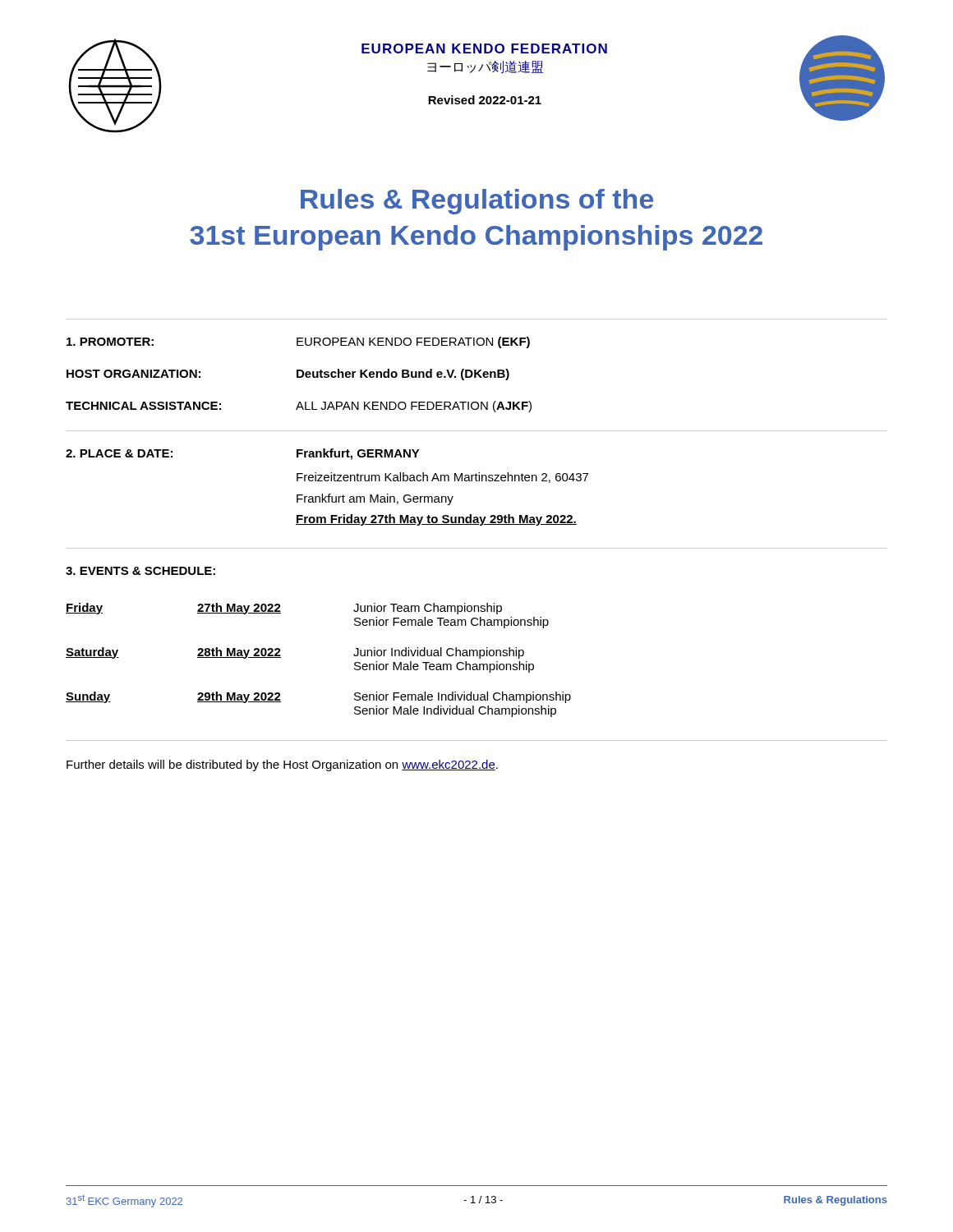Viewport: 953px width, 1232px height.
Task: Locate the text "TECHNICAL ASSISTANCE: ALL JAPAN KENDO FEDERATION (AJKF)"
Action: 299,405
